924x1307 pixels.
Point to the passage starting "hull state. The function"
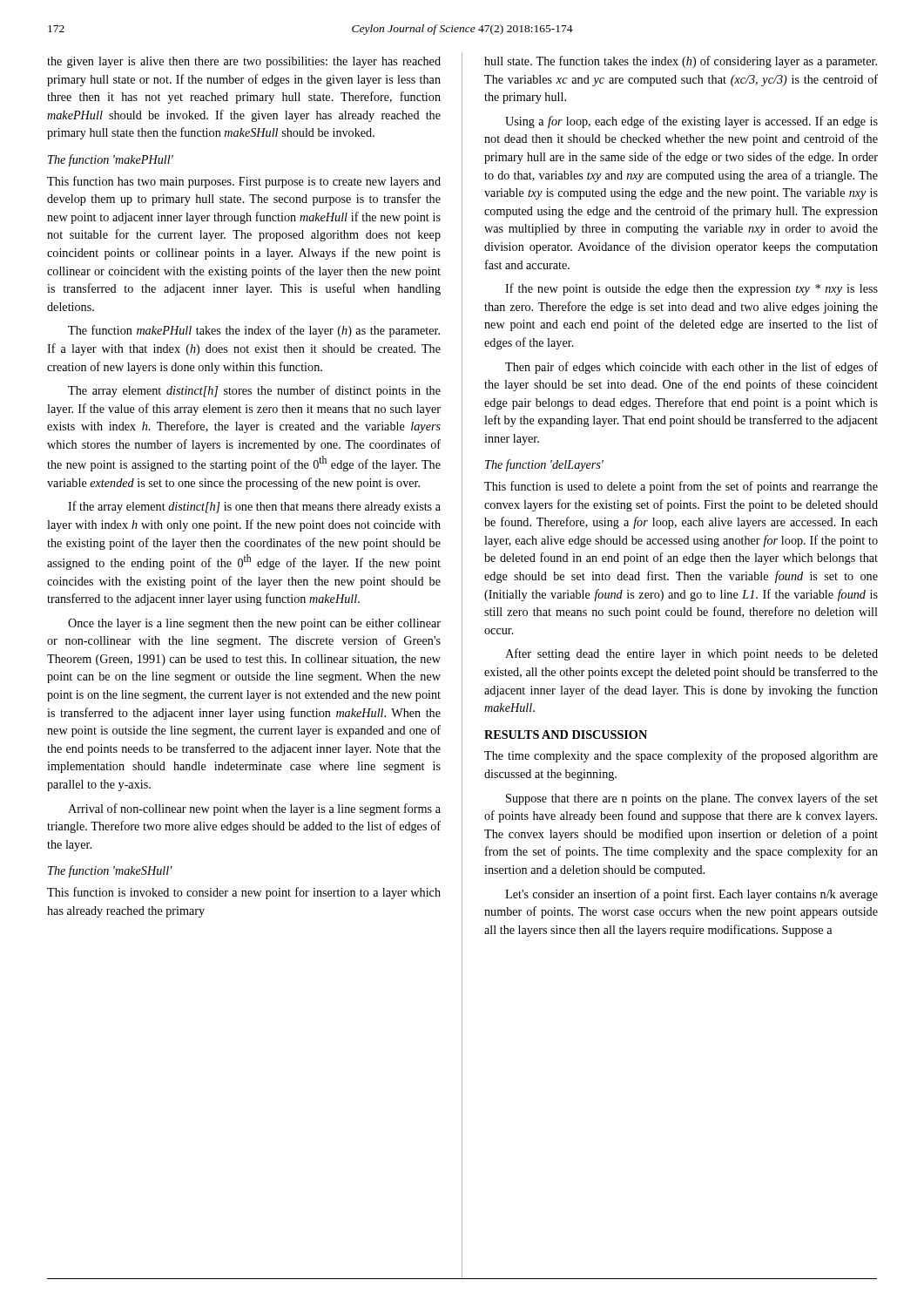pyautogui.click(x=681, y=250)
